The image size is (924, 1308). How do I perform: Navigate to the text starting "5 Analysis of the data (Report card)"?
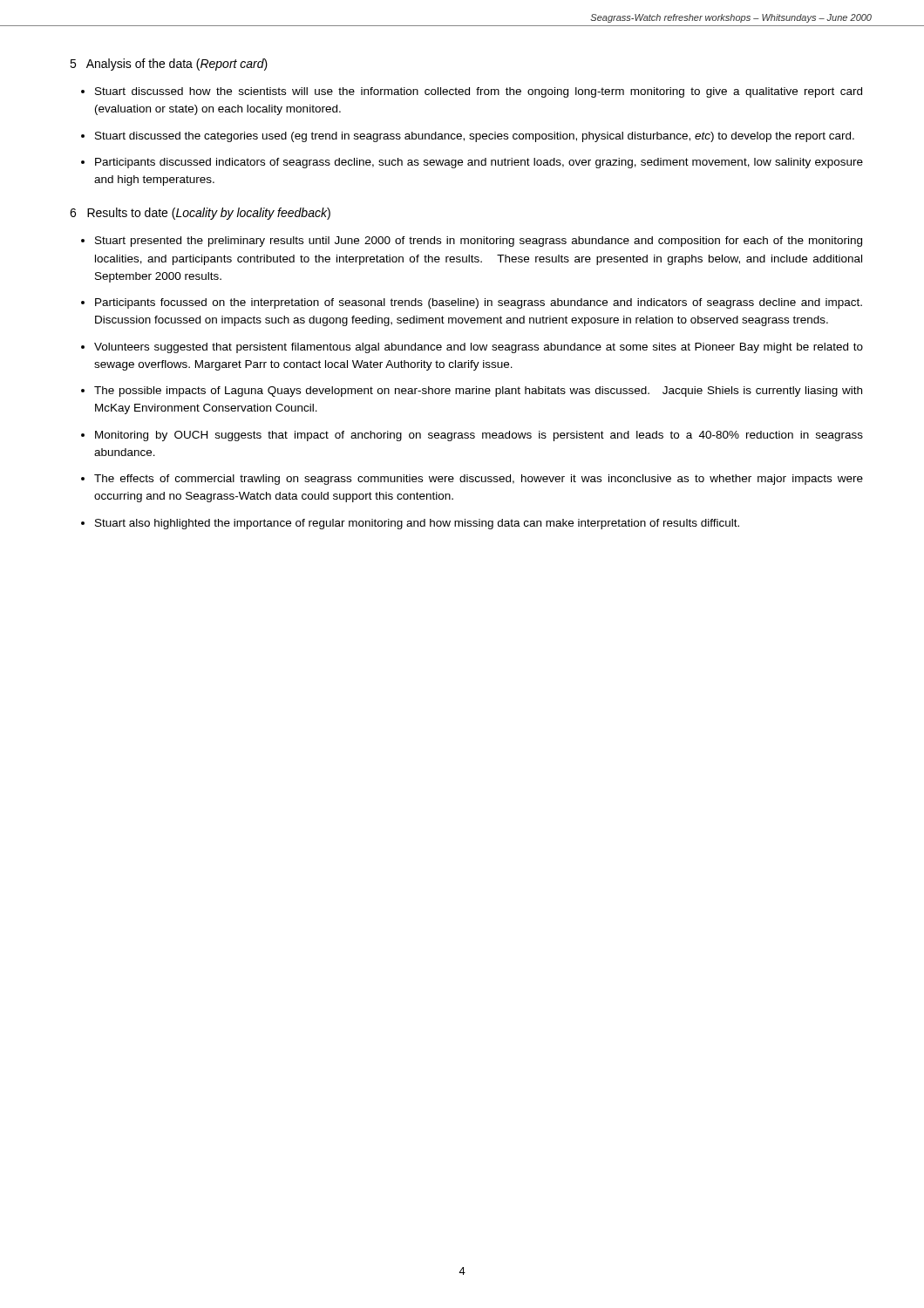169,64
